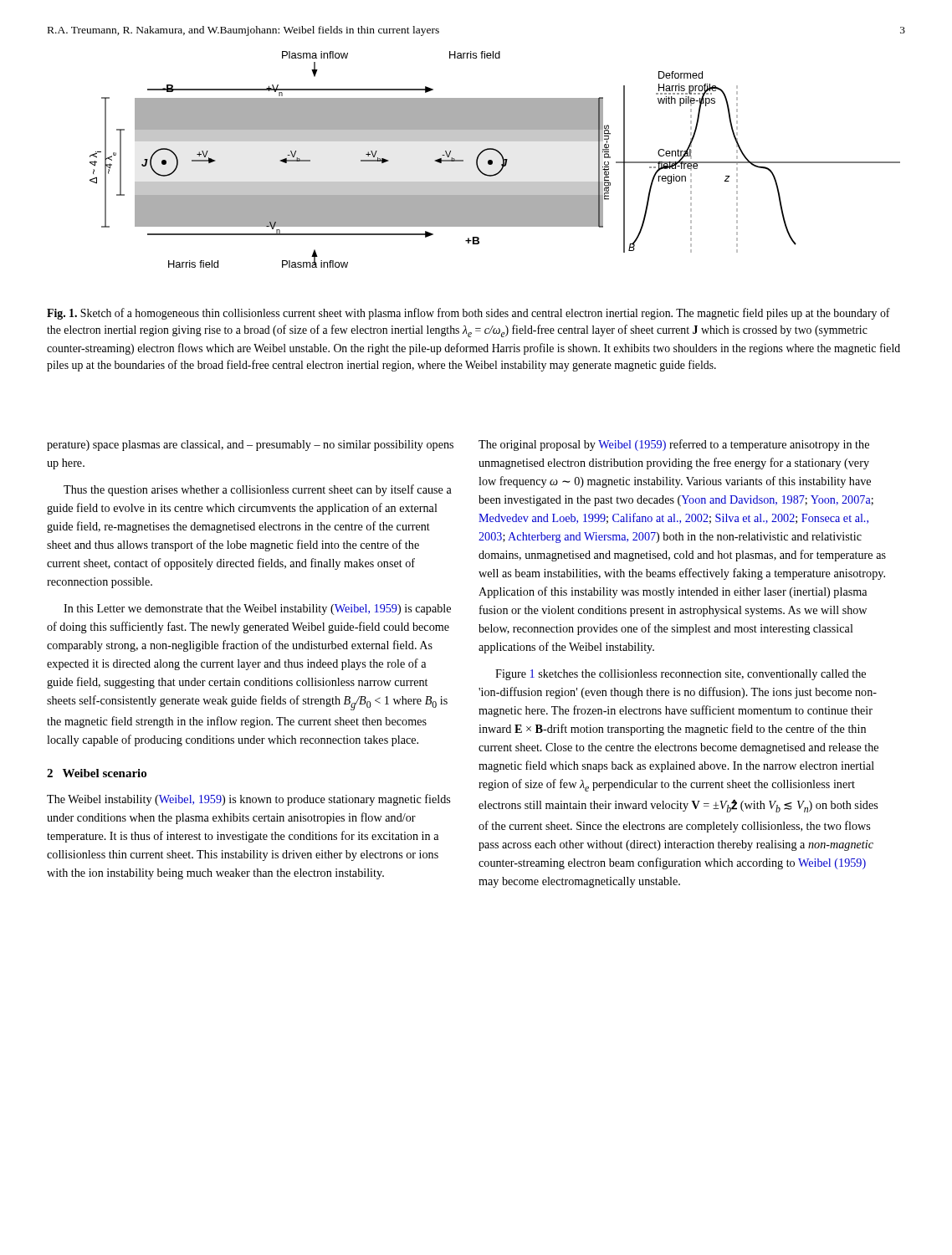Find the schematic
This screenshot has height=1255, width=952.
(x=476, y=173)
